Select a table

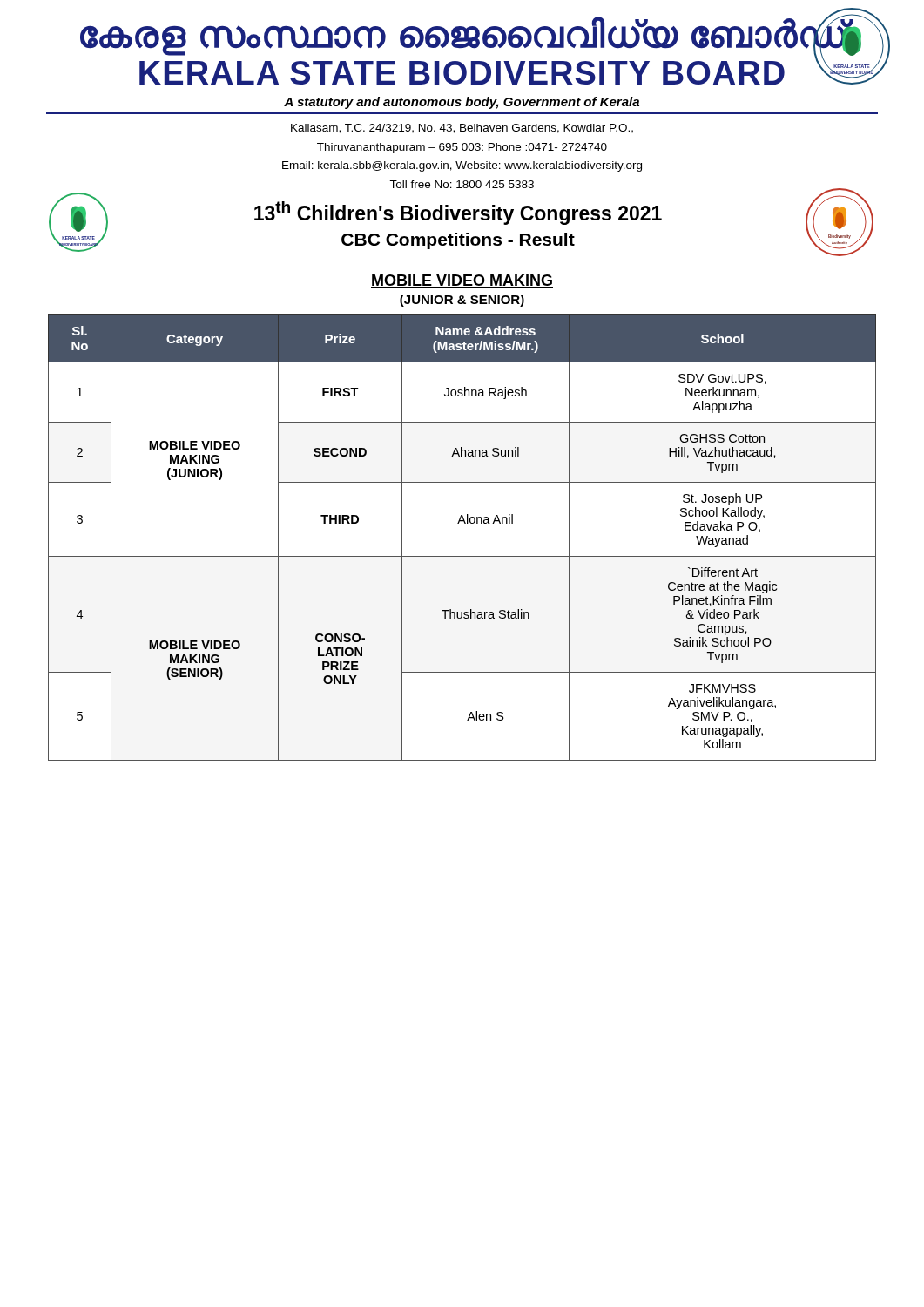[462, 537]
